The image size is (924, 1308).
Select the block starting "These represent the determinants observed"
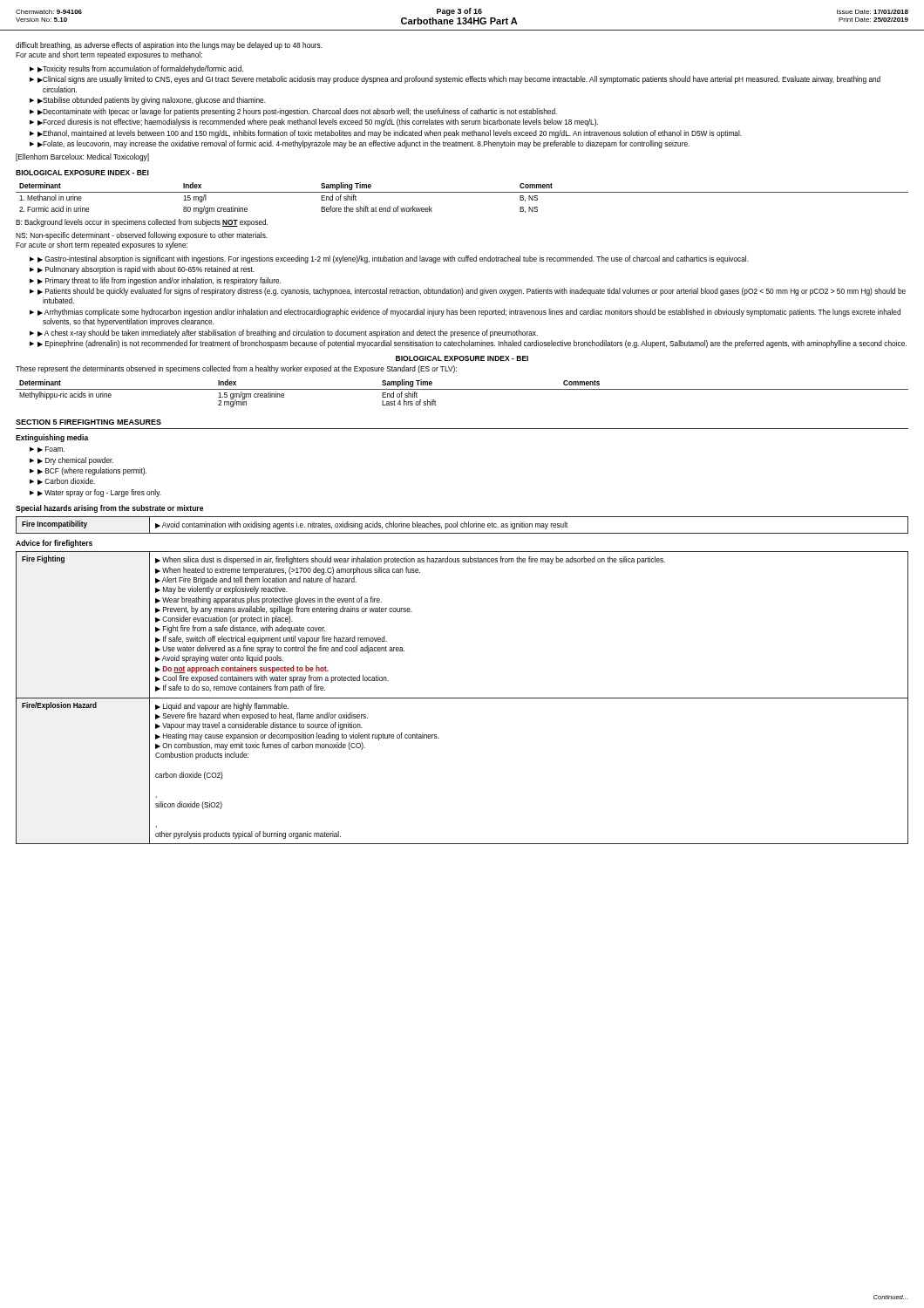point(236,369)
